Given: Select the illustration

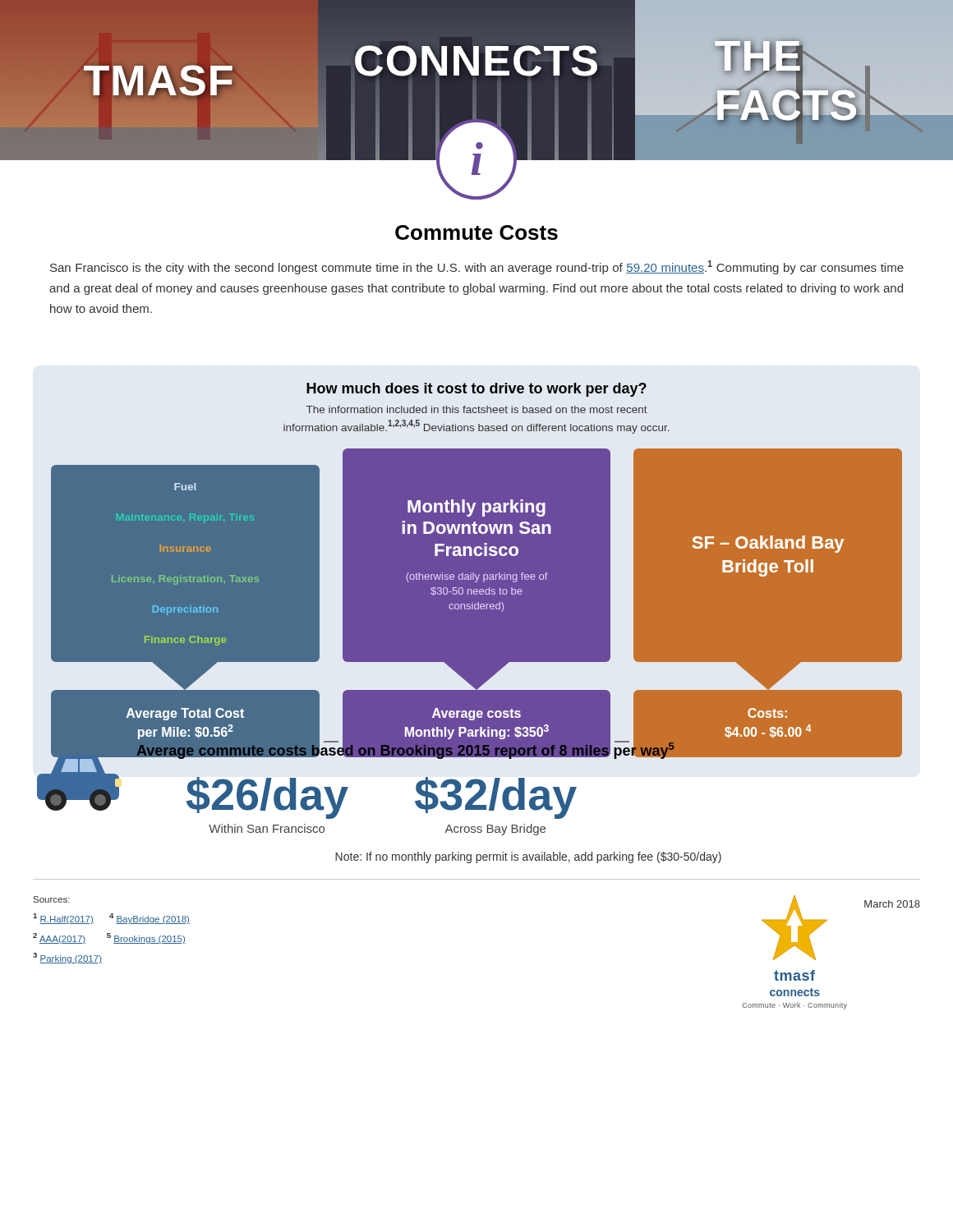Looking at the screenshot, I should (x=78, y=782).
